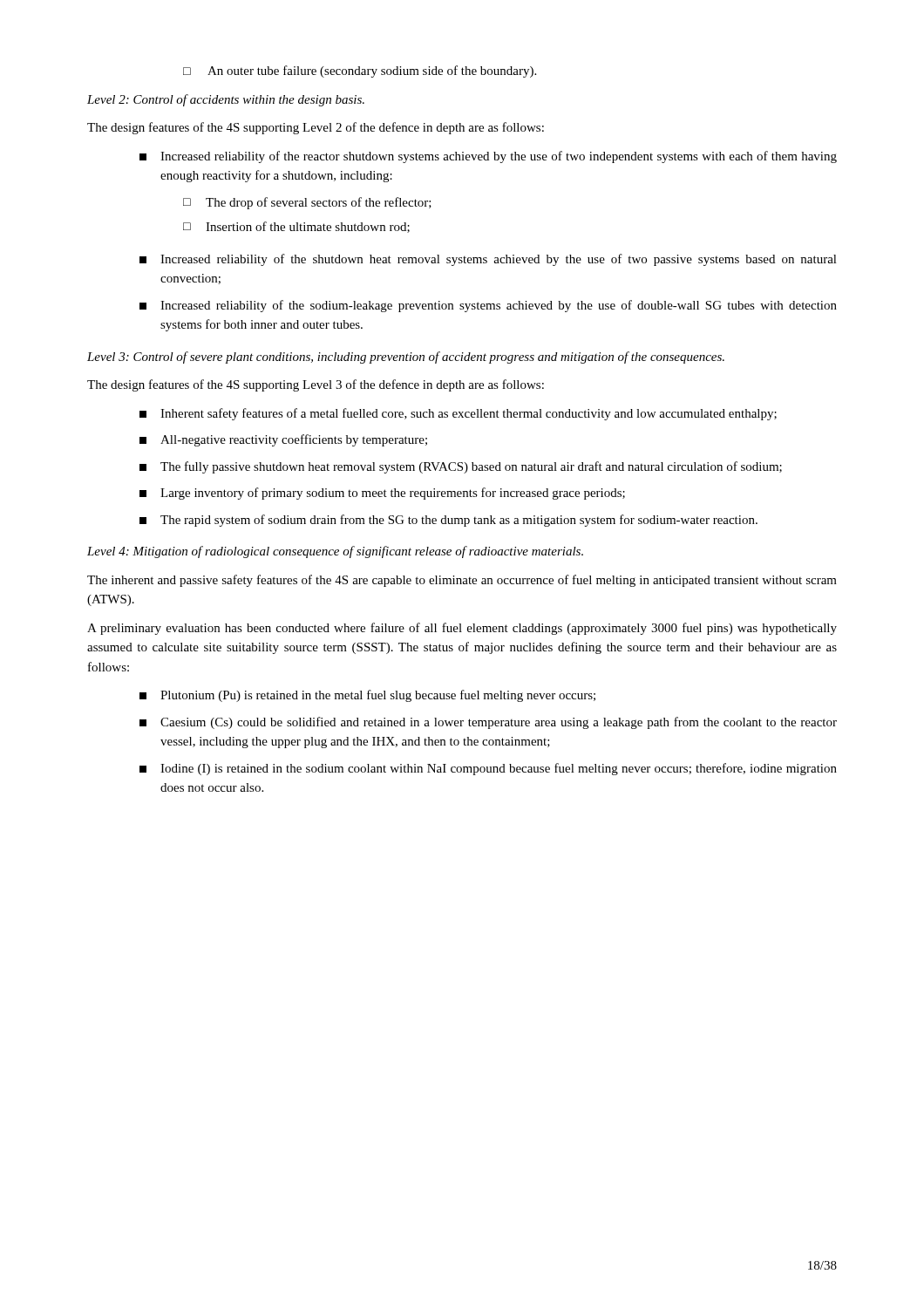Find the passage starting "All-negative reactivity coefficients by"
Viewport: 924px width, 1308px height.
tap(283, 440)
